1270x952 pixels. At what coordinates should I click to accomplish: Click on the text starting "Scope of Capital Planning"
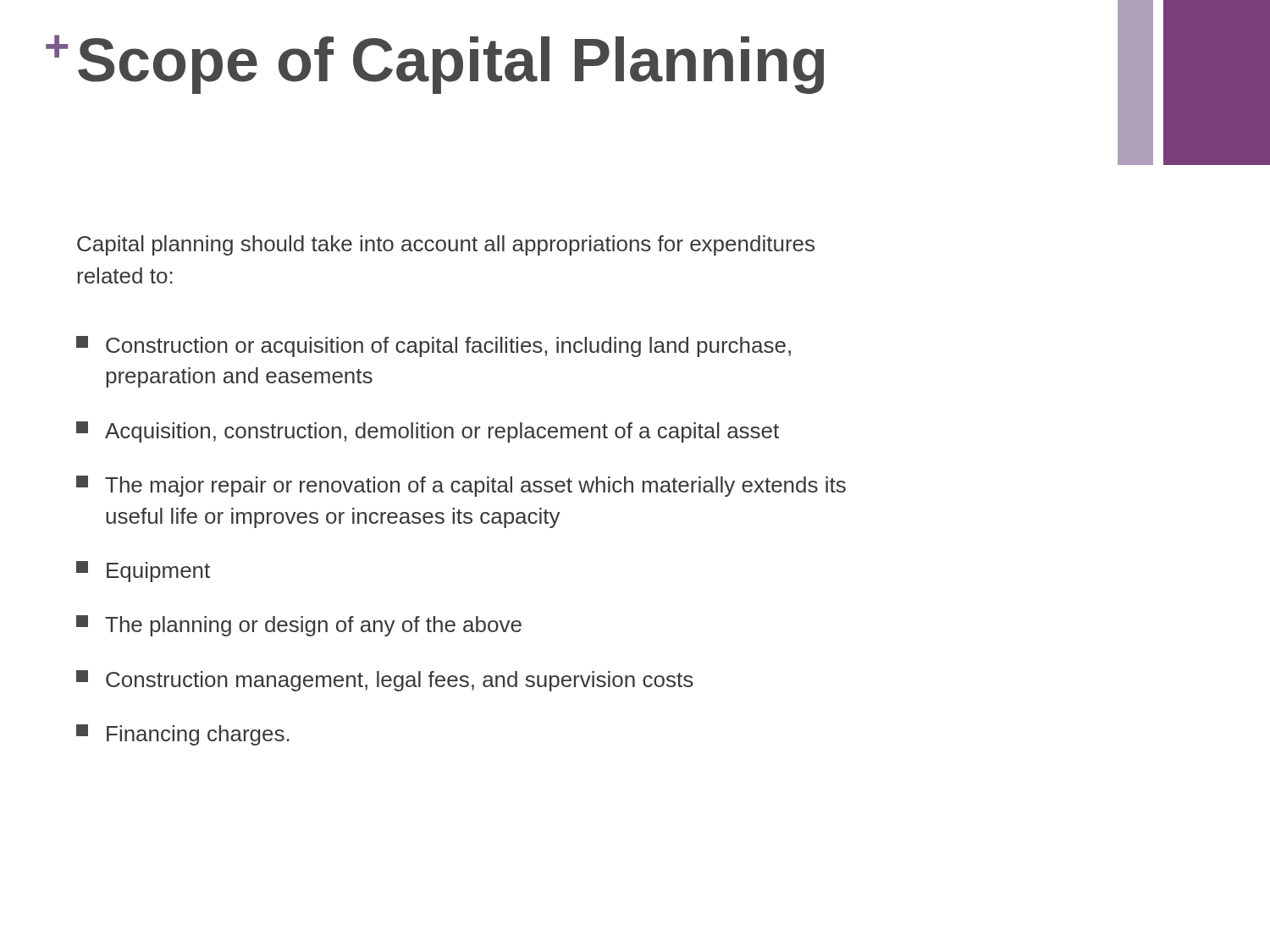[542, 60]
